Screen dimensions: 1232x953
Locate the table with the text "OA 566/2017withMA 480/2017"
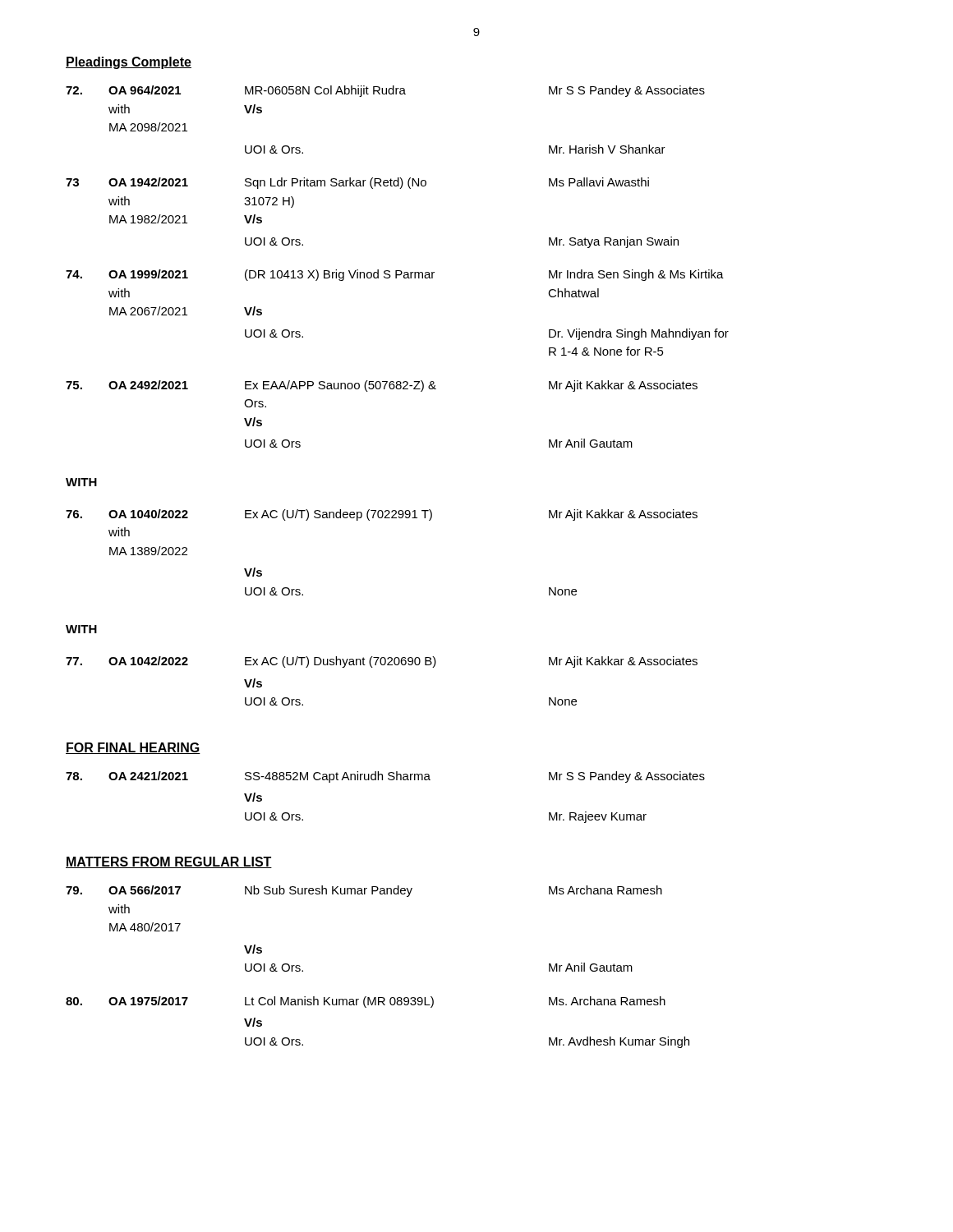click(x=485, y=966)
